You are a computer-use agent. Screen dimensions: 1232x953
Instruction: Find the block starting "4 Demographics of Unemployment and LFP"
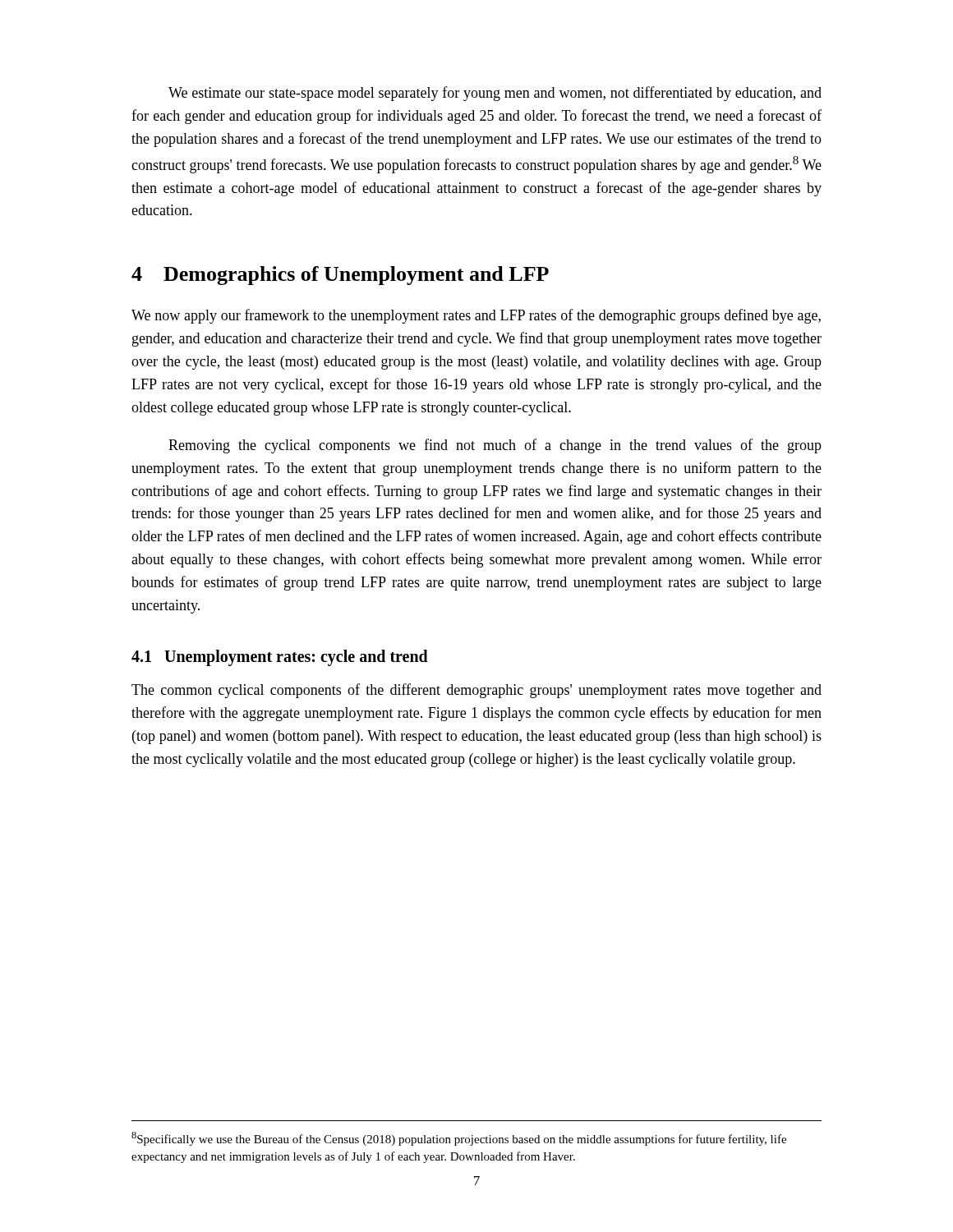click(340, 274)
